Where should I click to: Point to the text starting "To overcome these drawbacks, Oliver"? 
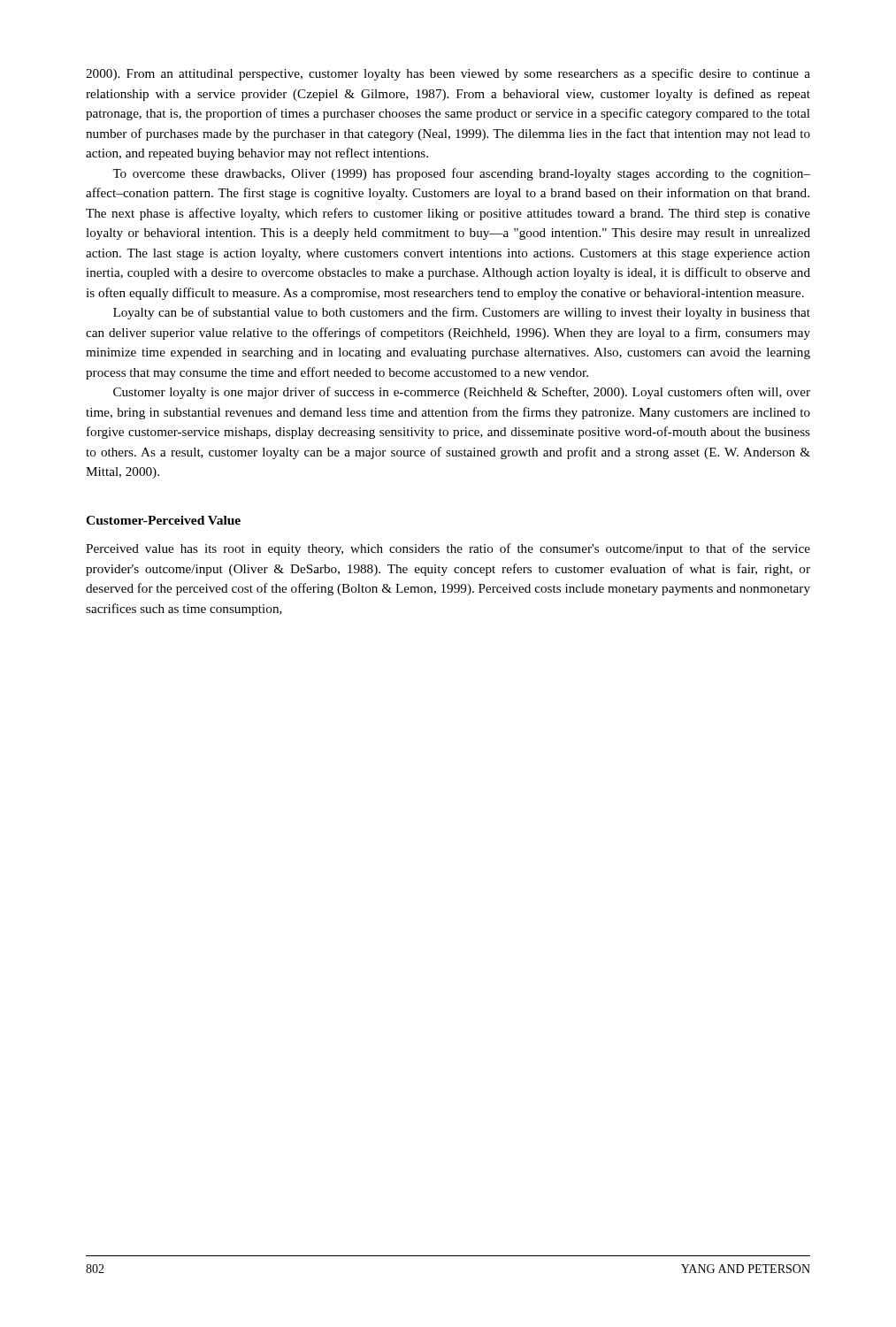[448, 233]
